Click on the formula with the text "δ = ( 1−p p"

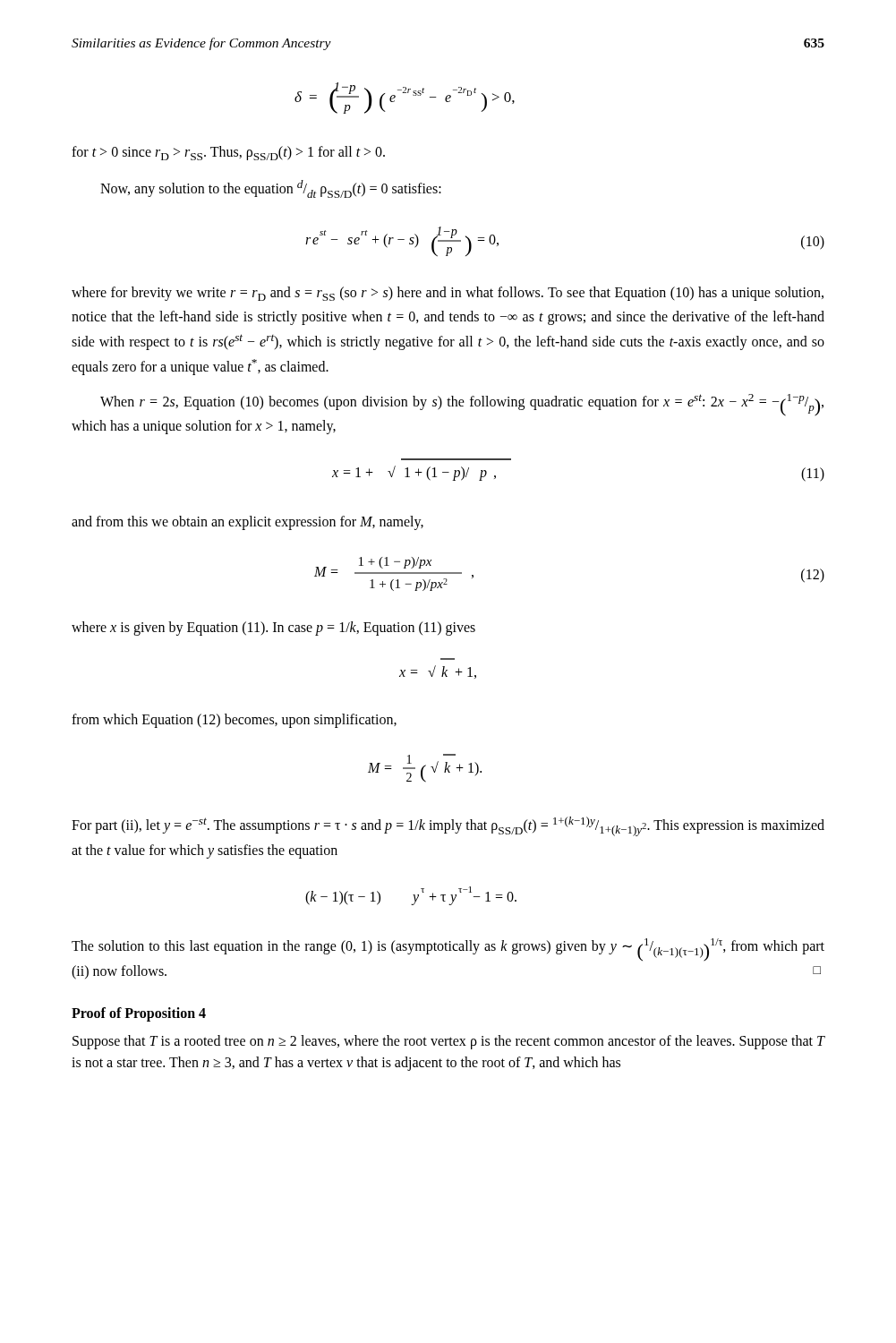pyautogui.click(x=448, y=96)
